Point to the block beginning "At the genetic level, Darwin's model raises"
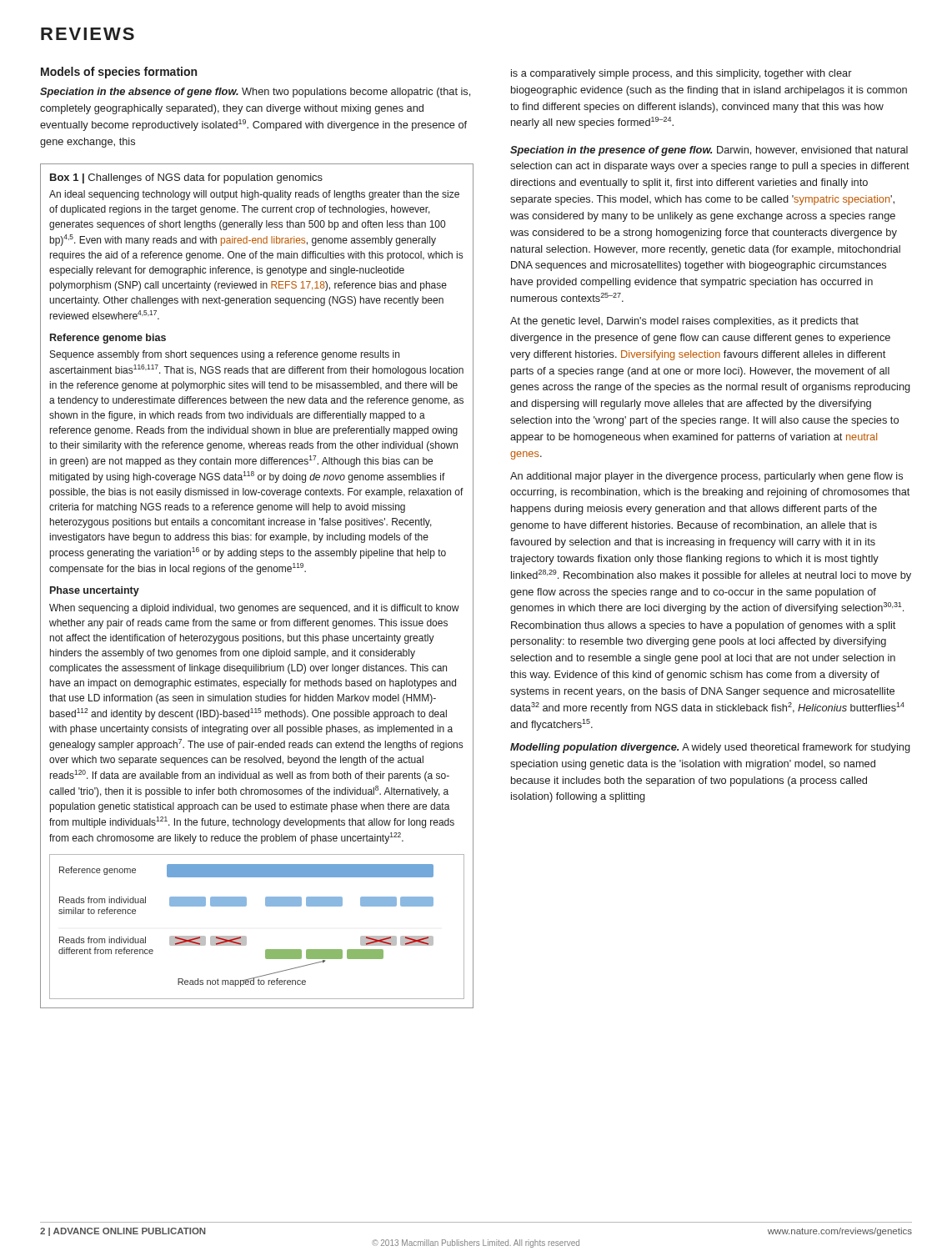 (710, 387)
